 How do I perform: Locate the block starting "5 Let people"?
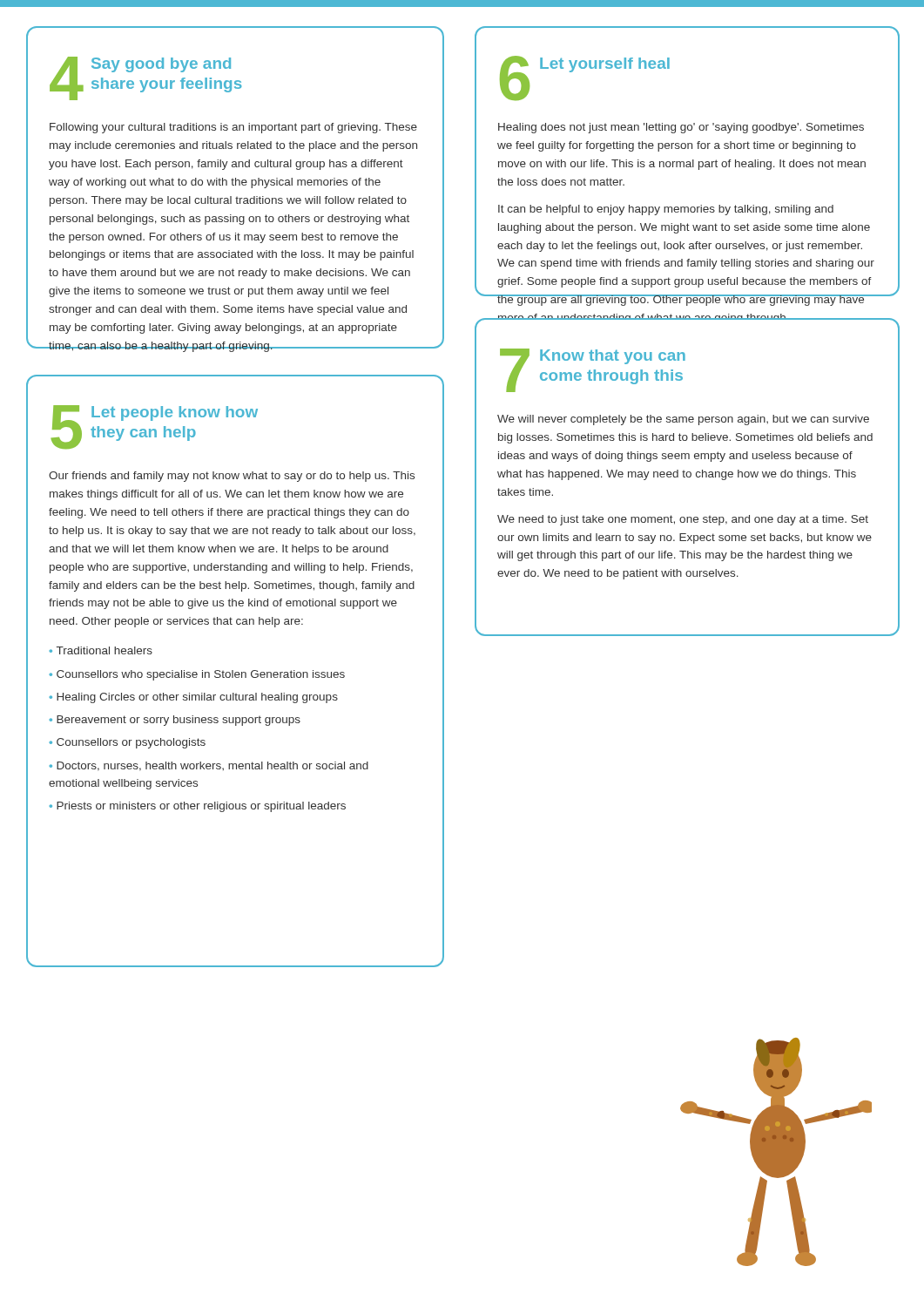point(235,605)
